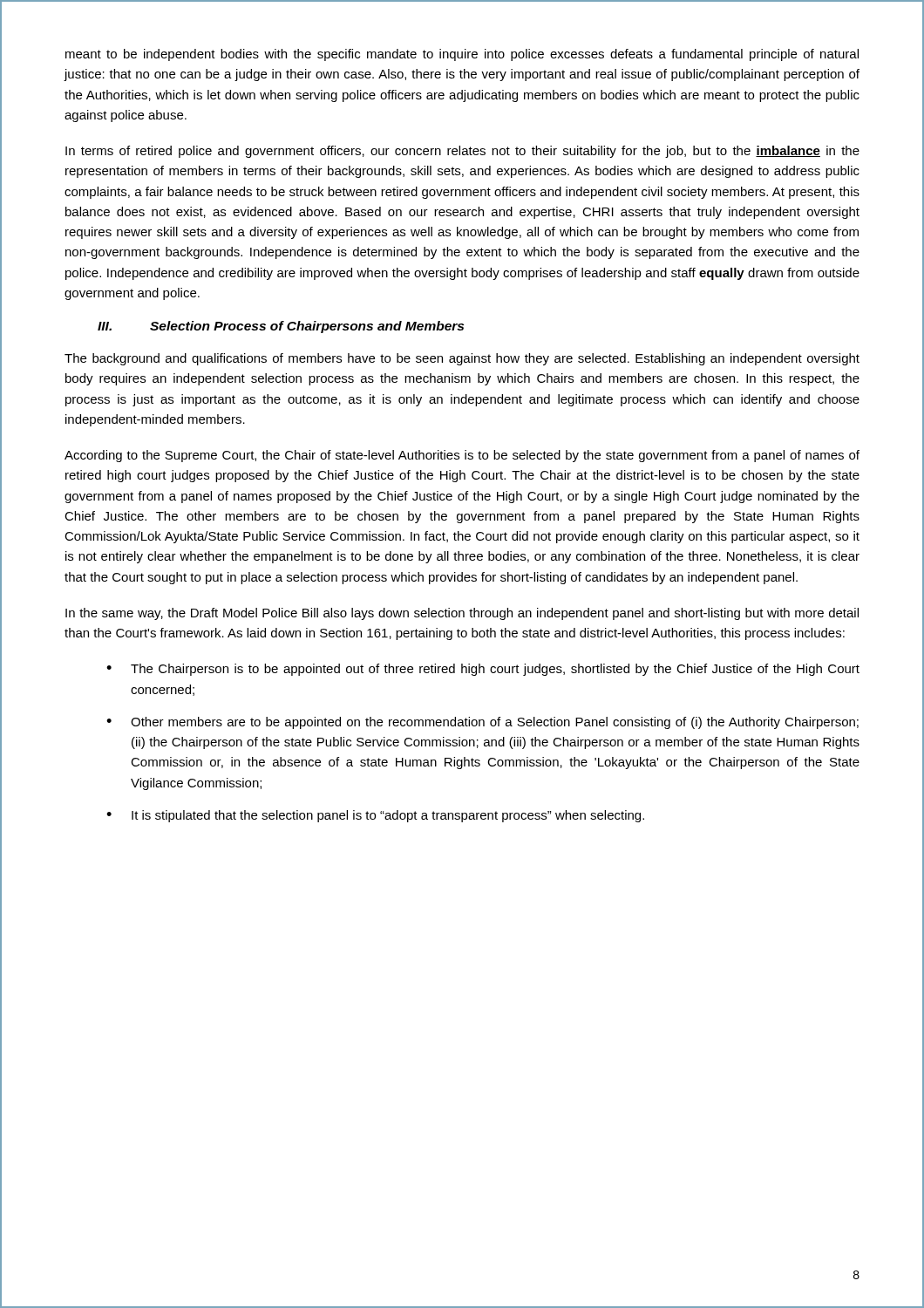The width and height of the screenshot is (924, 1308).
Task: Point to the block beginning "According to the Supreme Court, the Chair"
Action: [x=462, y=516]
